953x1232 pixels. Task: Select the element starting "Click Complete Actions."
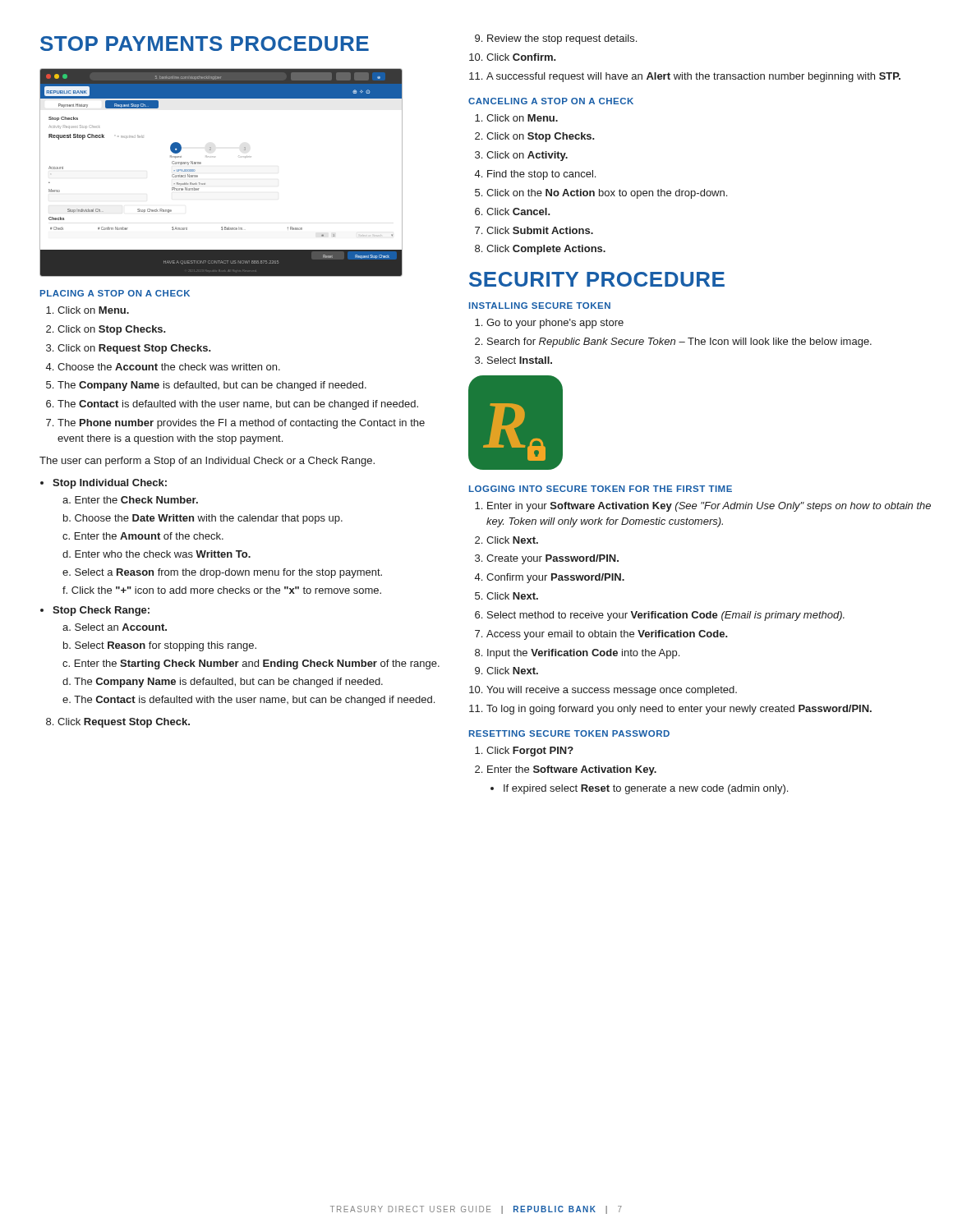pos(546,250)
